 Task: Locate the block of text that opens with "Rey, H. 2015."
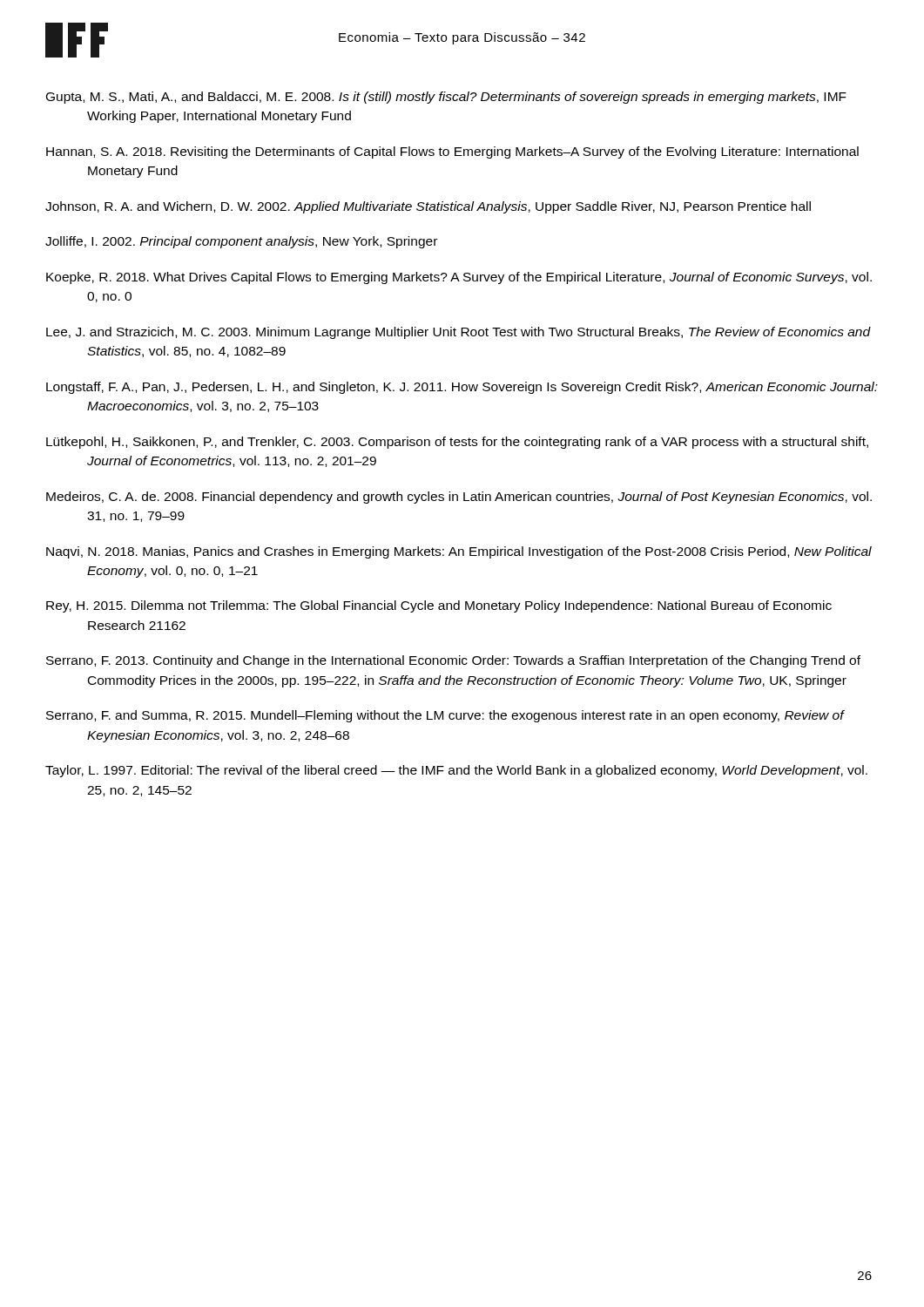pyautogui.click(x=439, y=615)
